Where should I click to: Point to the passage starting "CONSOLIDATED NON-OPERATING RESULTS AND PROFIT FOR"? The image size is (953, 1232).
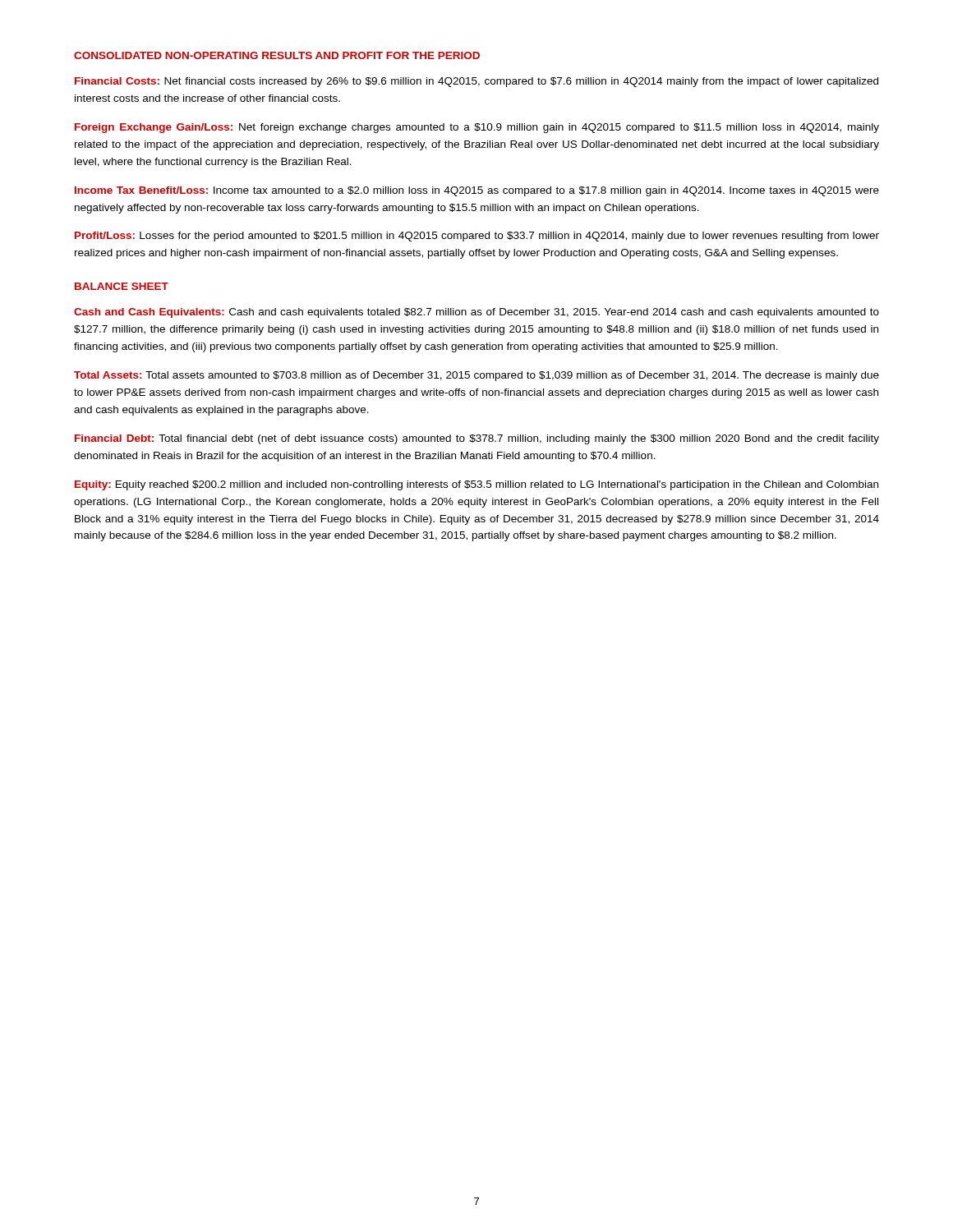pyautogui.click(x=277, y=55)
